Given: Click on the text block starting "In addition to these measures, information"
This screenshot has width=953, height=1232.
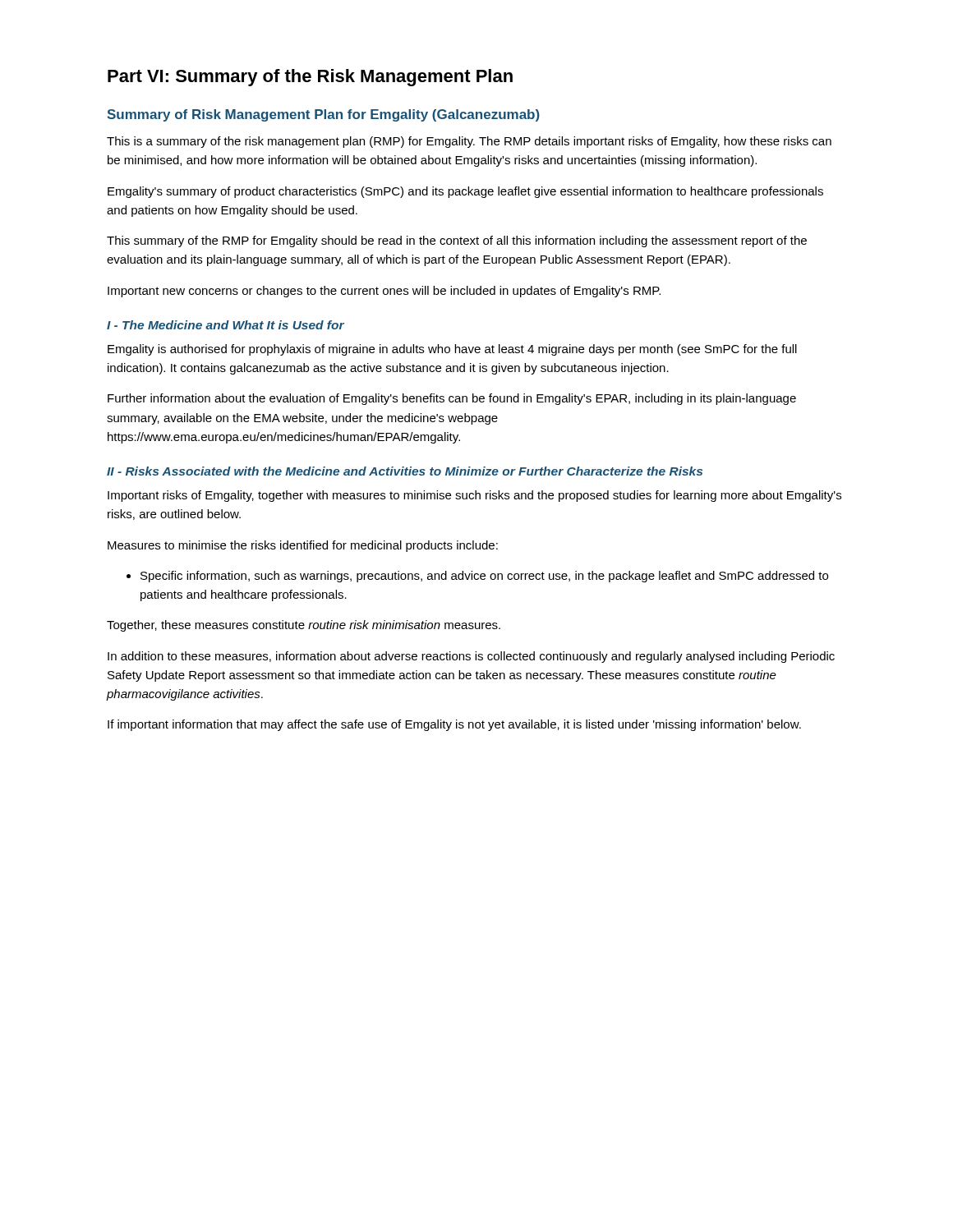Looking at the screenshot, I should pyautogui.click(x=476, y=675).
